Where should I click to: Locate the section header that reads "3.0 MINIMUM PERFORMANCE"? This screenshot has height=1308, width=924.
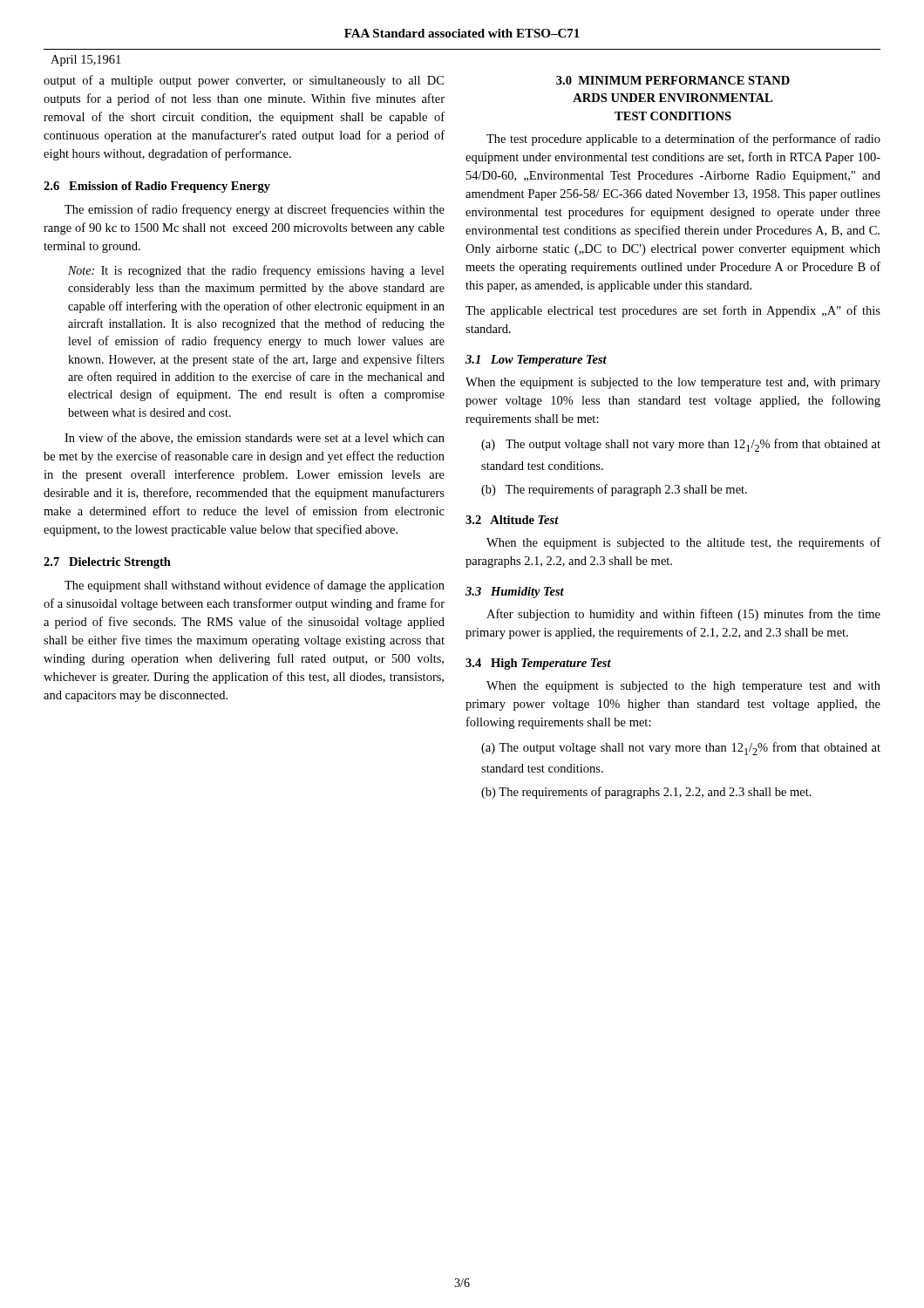[673, 98]
